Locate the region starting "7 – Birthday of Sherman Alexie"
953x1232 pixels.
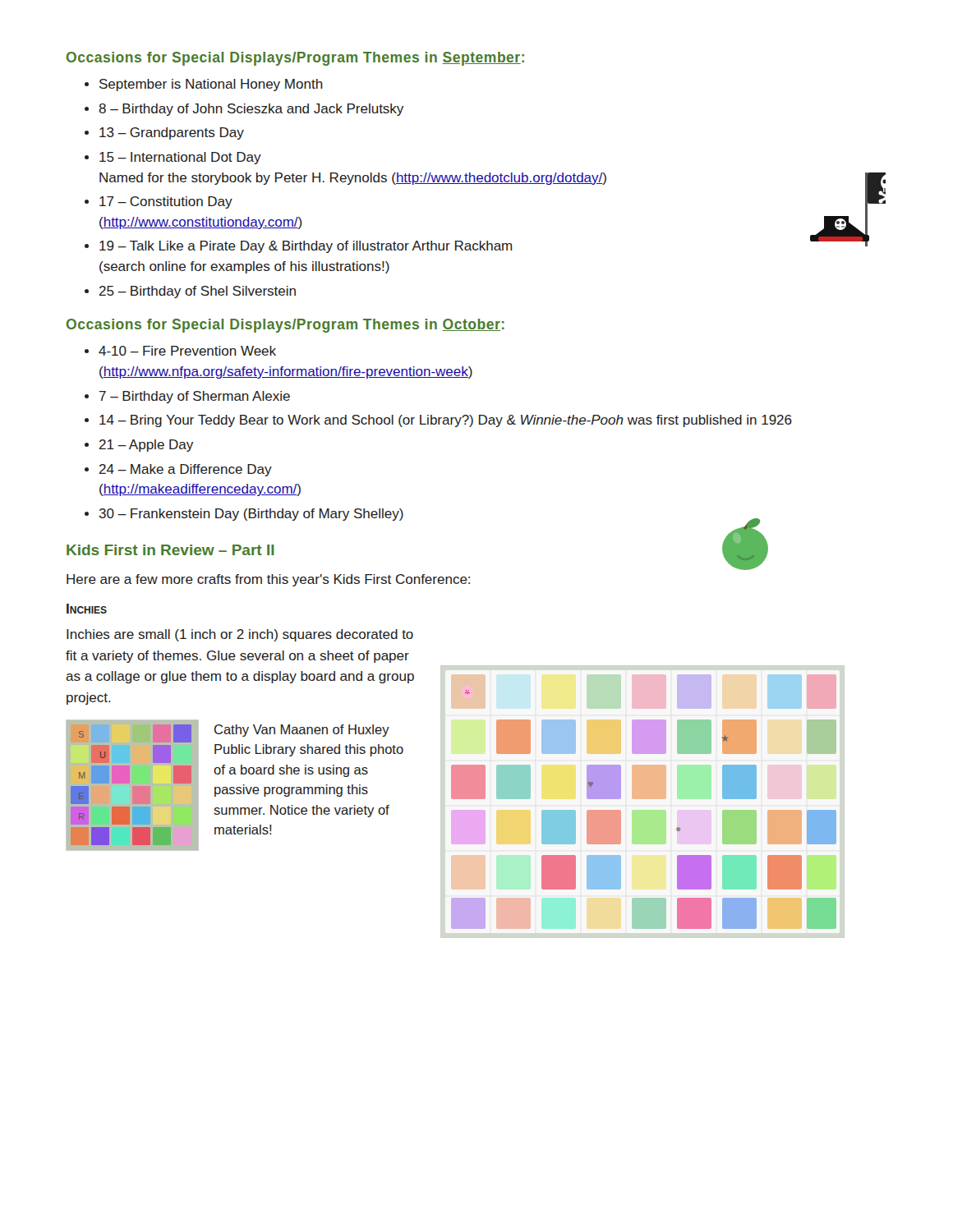tap(194, 396)
